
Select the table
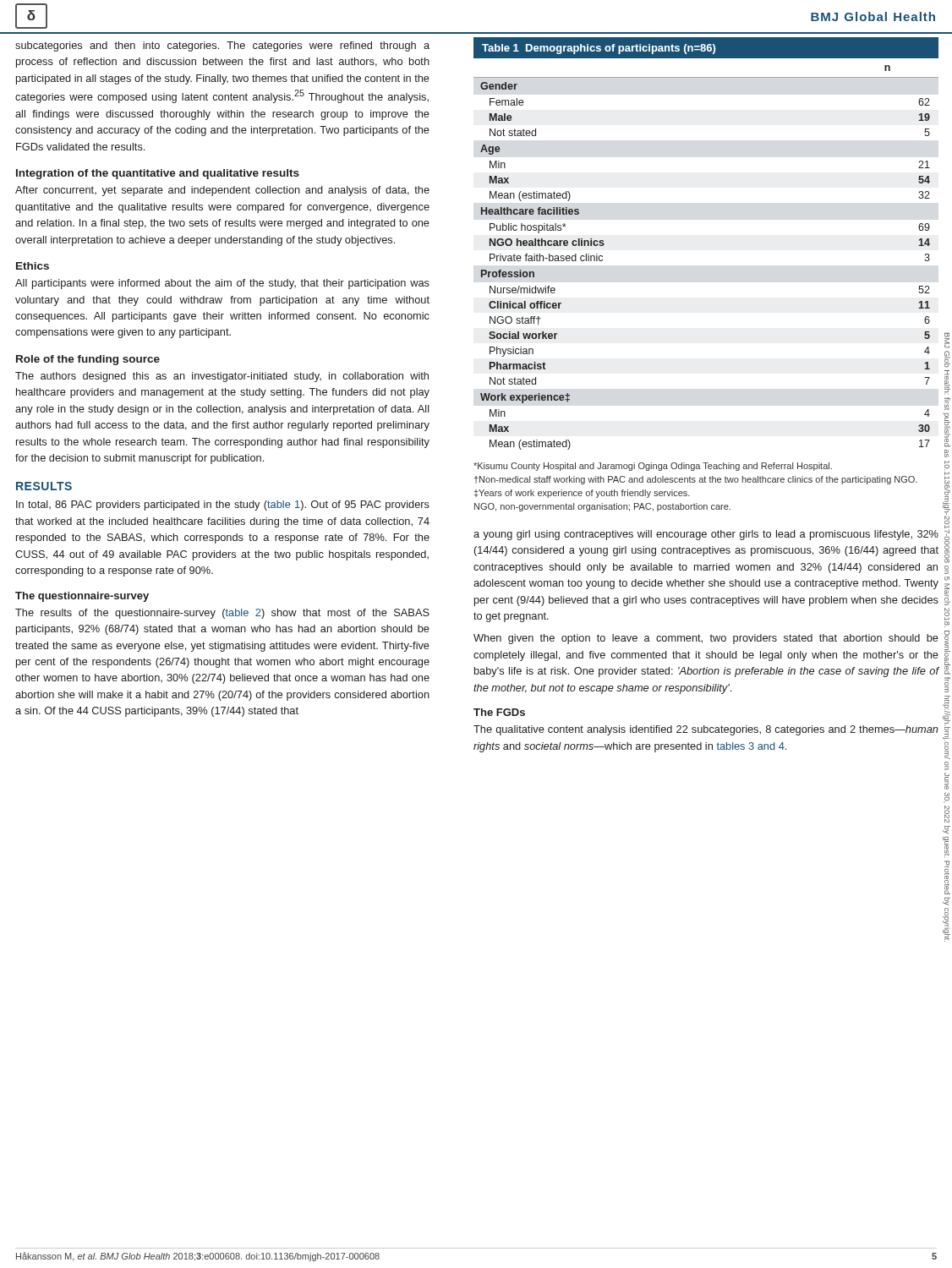tap(706, 244)
